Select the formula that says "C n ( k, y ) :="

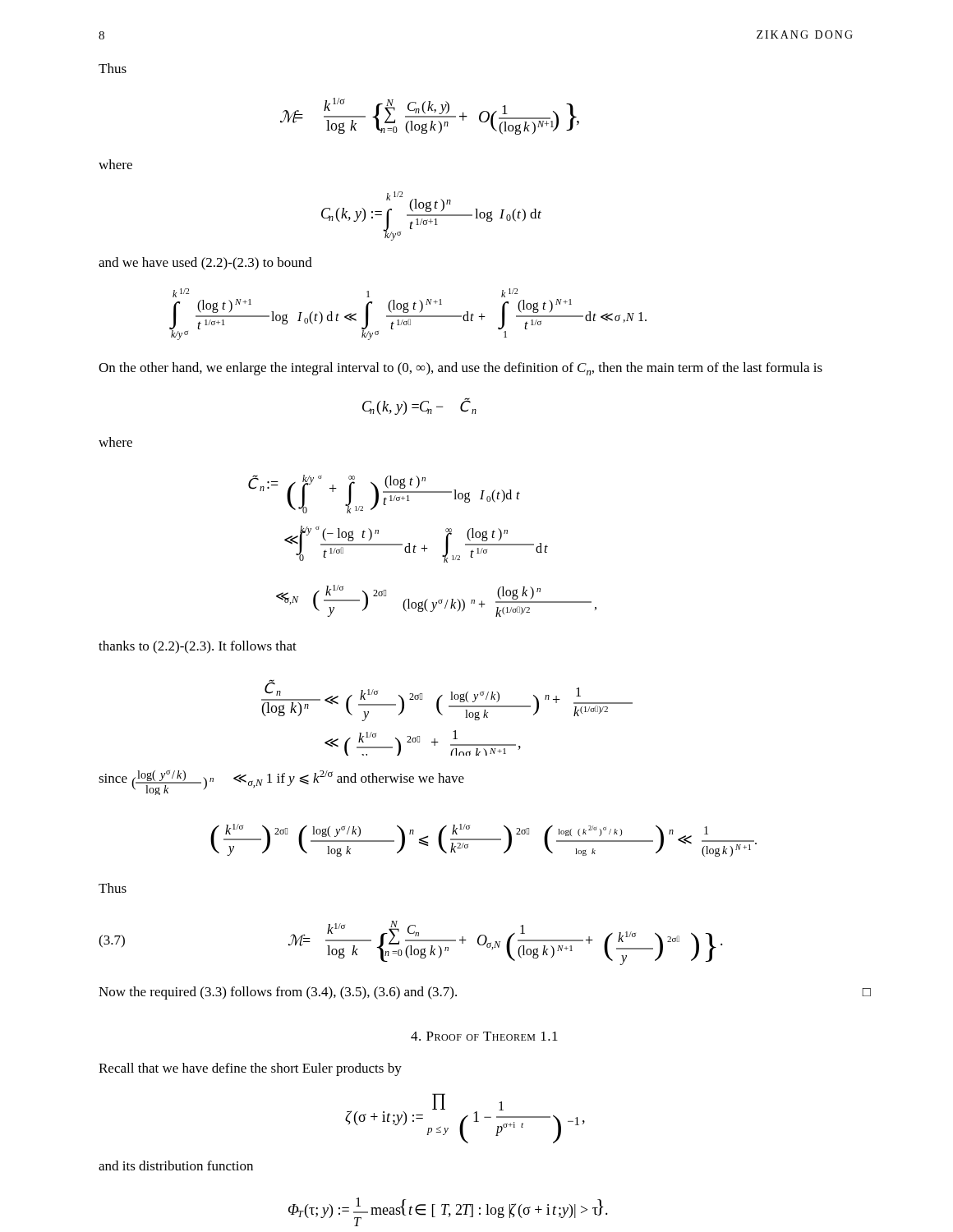pyautogui.click(x=485, y=214)
